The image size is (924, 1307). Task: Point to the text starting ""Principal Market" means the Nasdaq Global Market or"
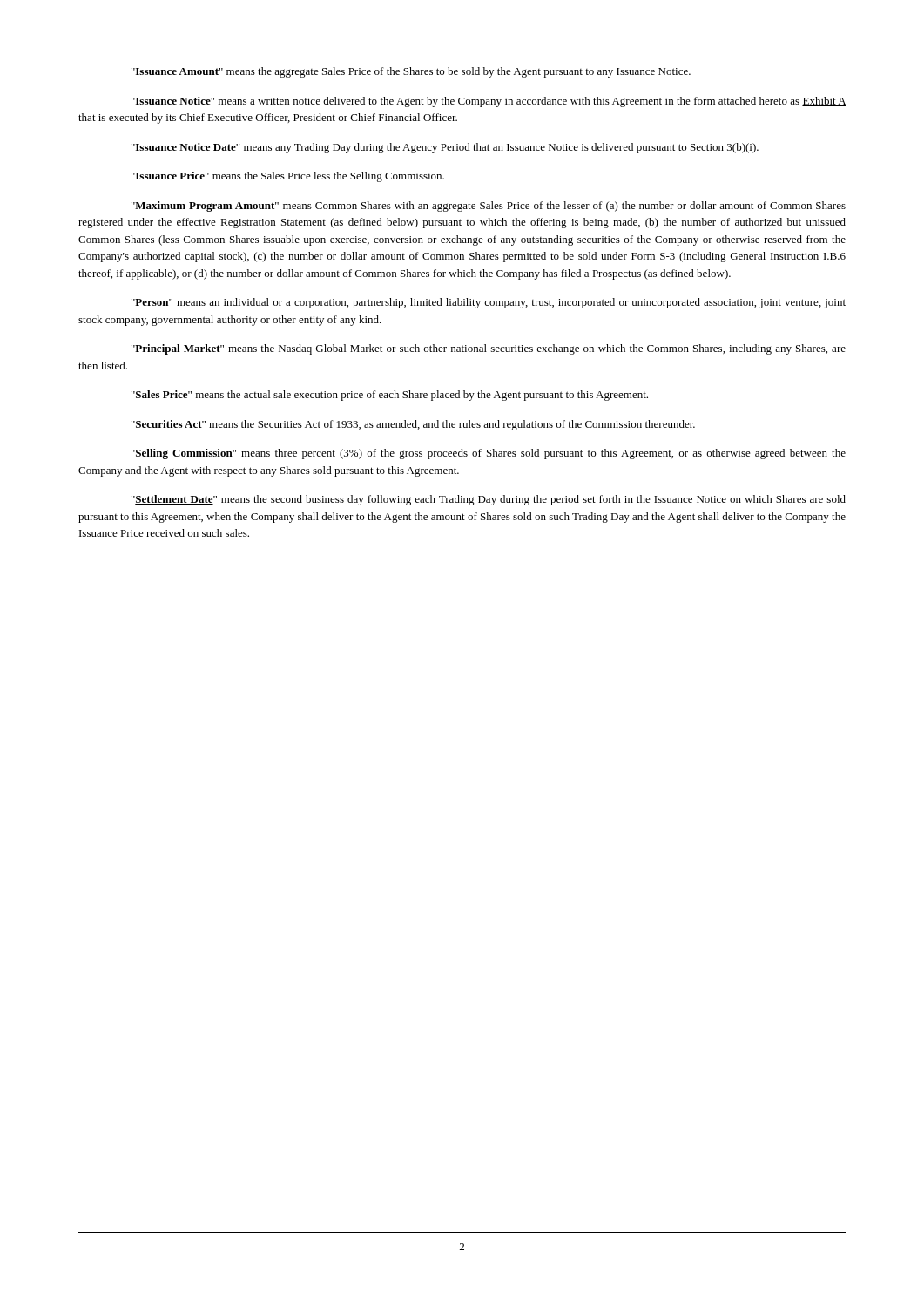pyautogui.click(x=462, y=357)
